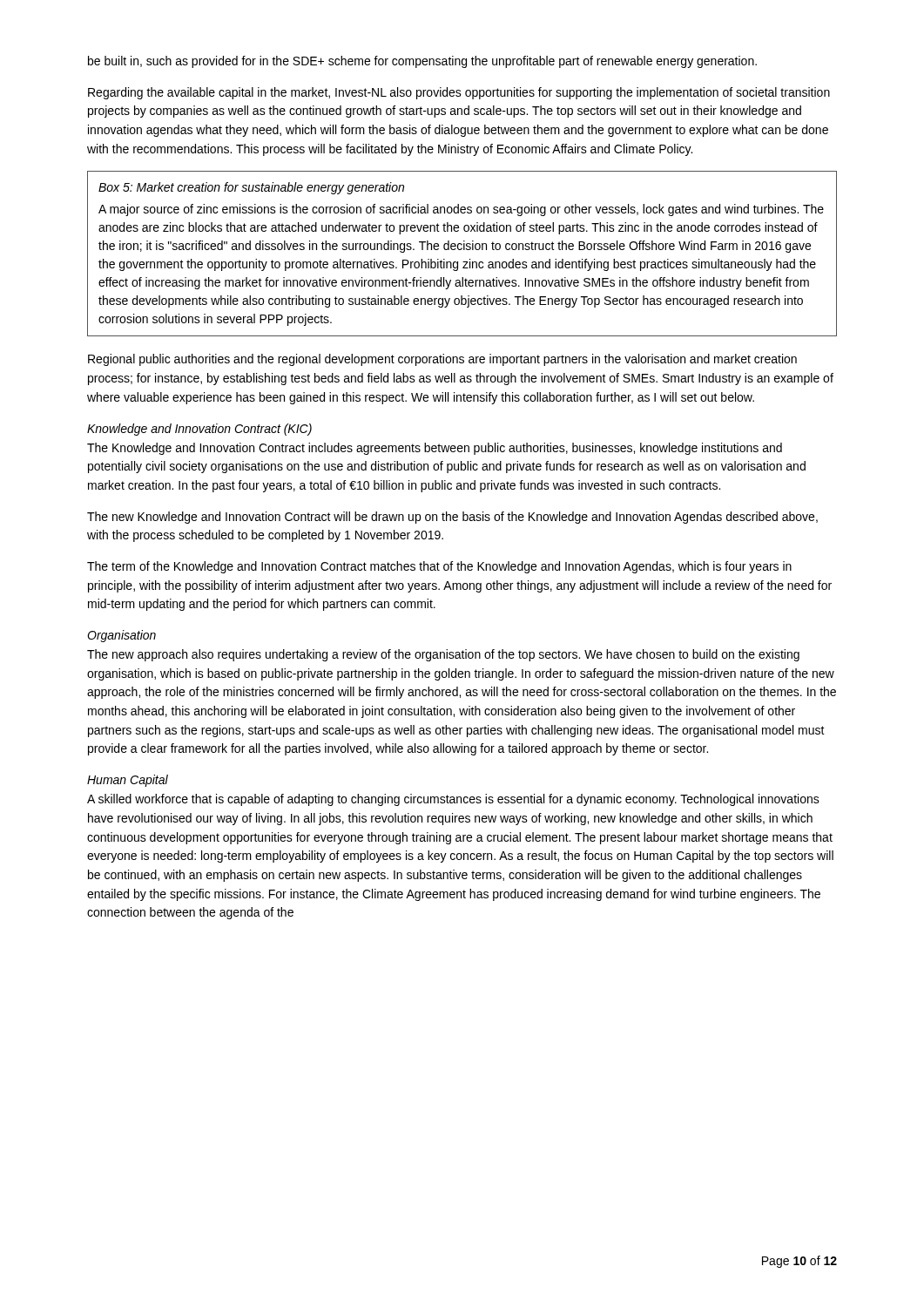
Task: Click the passage that begins "The term of the"
Action: [x=460, y=585]
